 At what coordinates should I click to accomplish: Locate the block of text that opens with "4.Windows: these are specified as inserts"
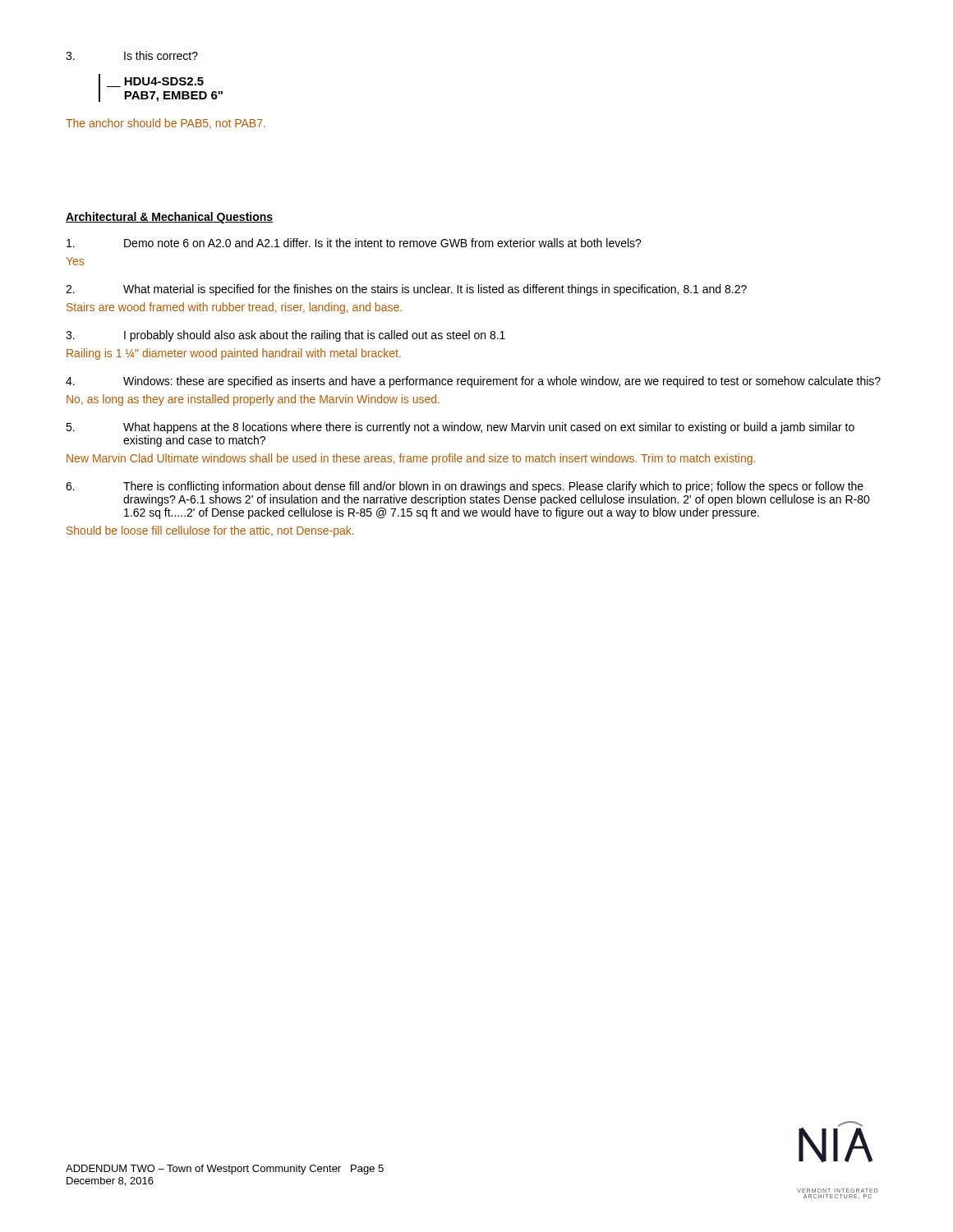[x=474, y=381]
